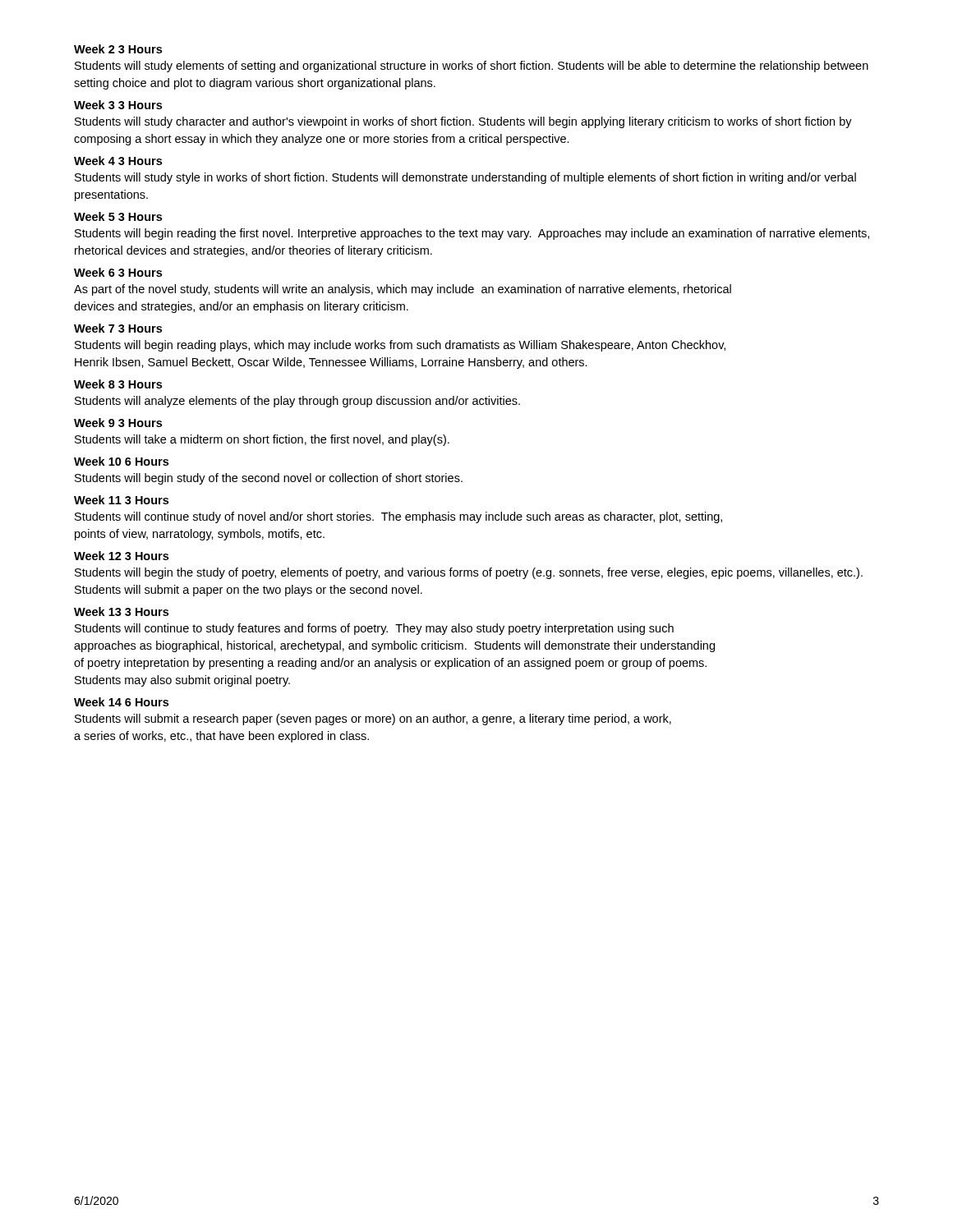953x1232 pixels.
Task: Click on the passage starting "Week 14 6 Hours"
Action: (122, 703)
